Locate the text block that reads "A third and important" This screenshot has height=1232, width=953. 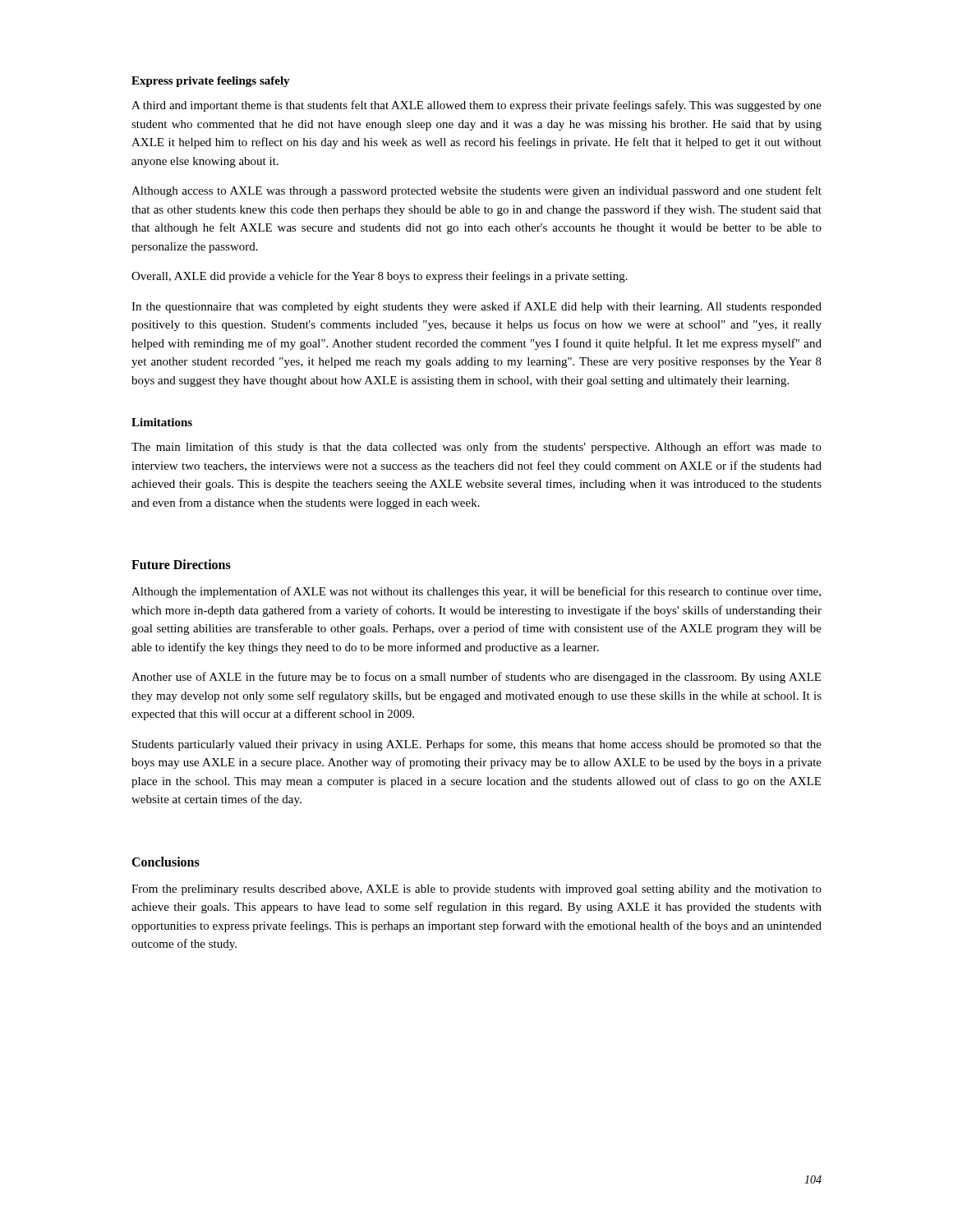[x=476, y=133]
